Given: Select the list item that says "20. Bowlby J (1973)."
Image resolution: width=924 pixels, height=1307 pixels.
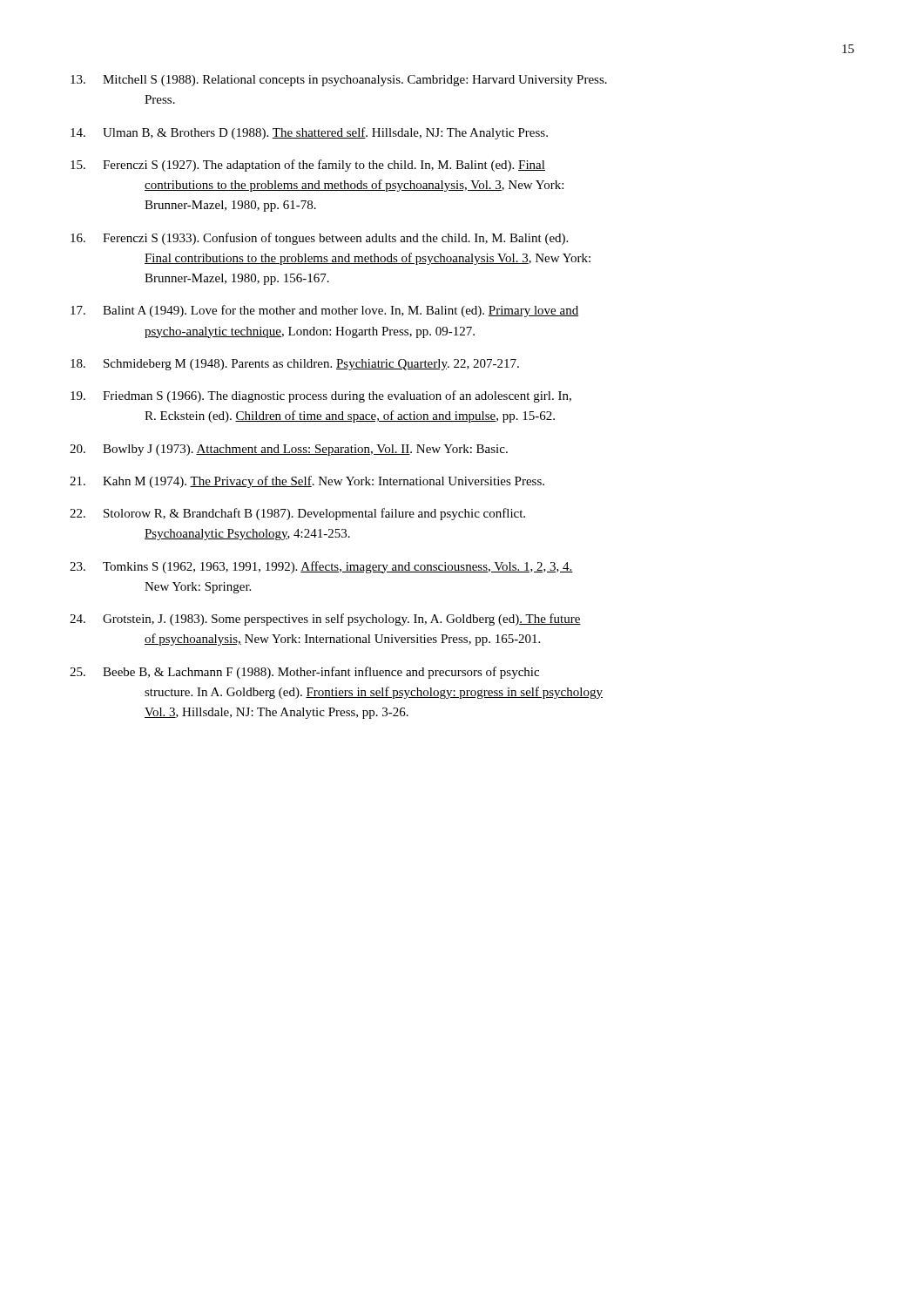Looking at the screenshot, I should pyautogui.click(x=462, y=449).
